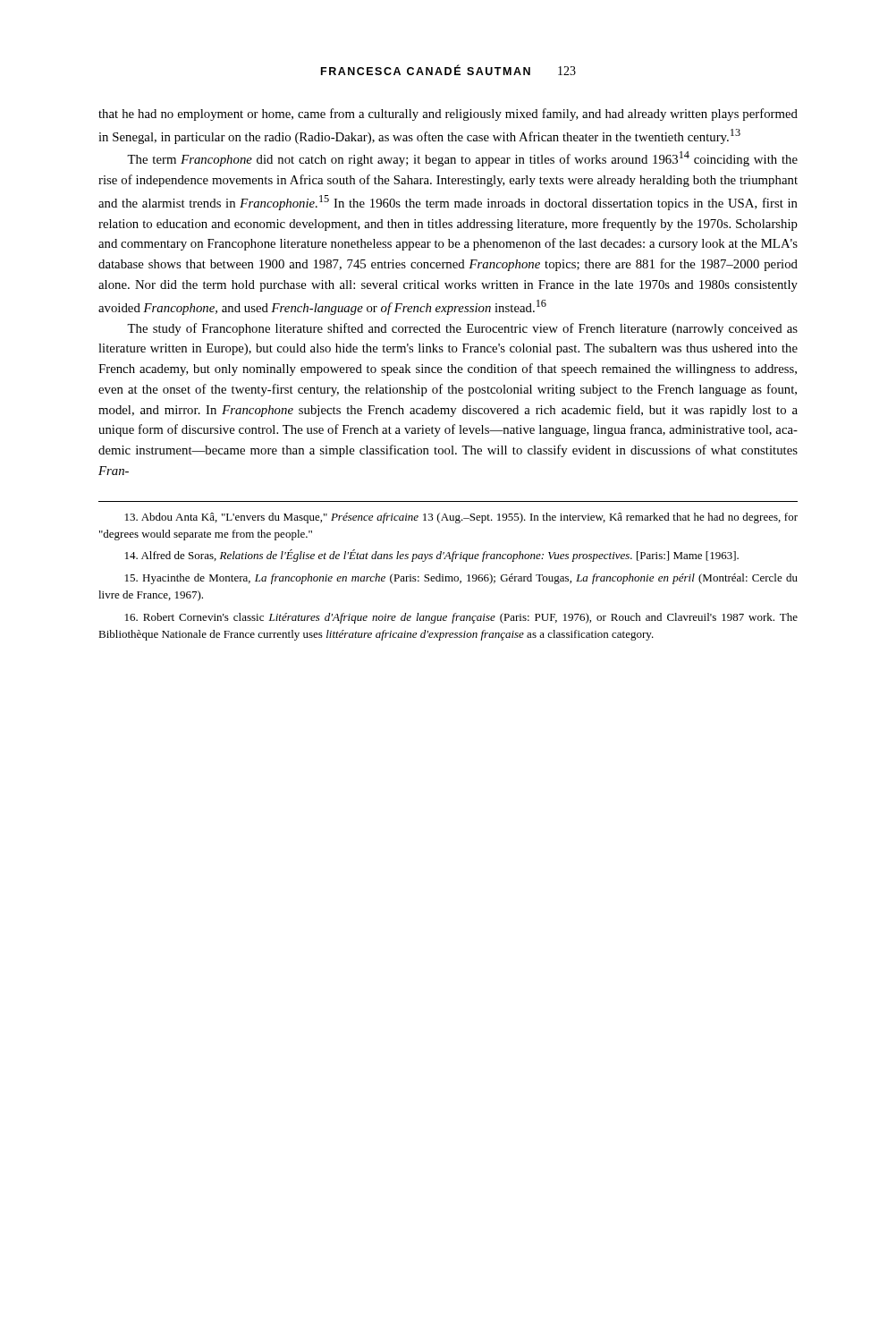The image size is (896, 1342).
Task: Select the element starting "Alfred de Soras, Relations"
Action: tap(448, 556)
